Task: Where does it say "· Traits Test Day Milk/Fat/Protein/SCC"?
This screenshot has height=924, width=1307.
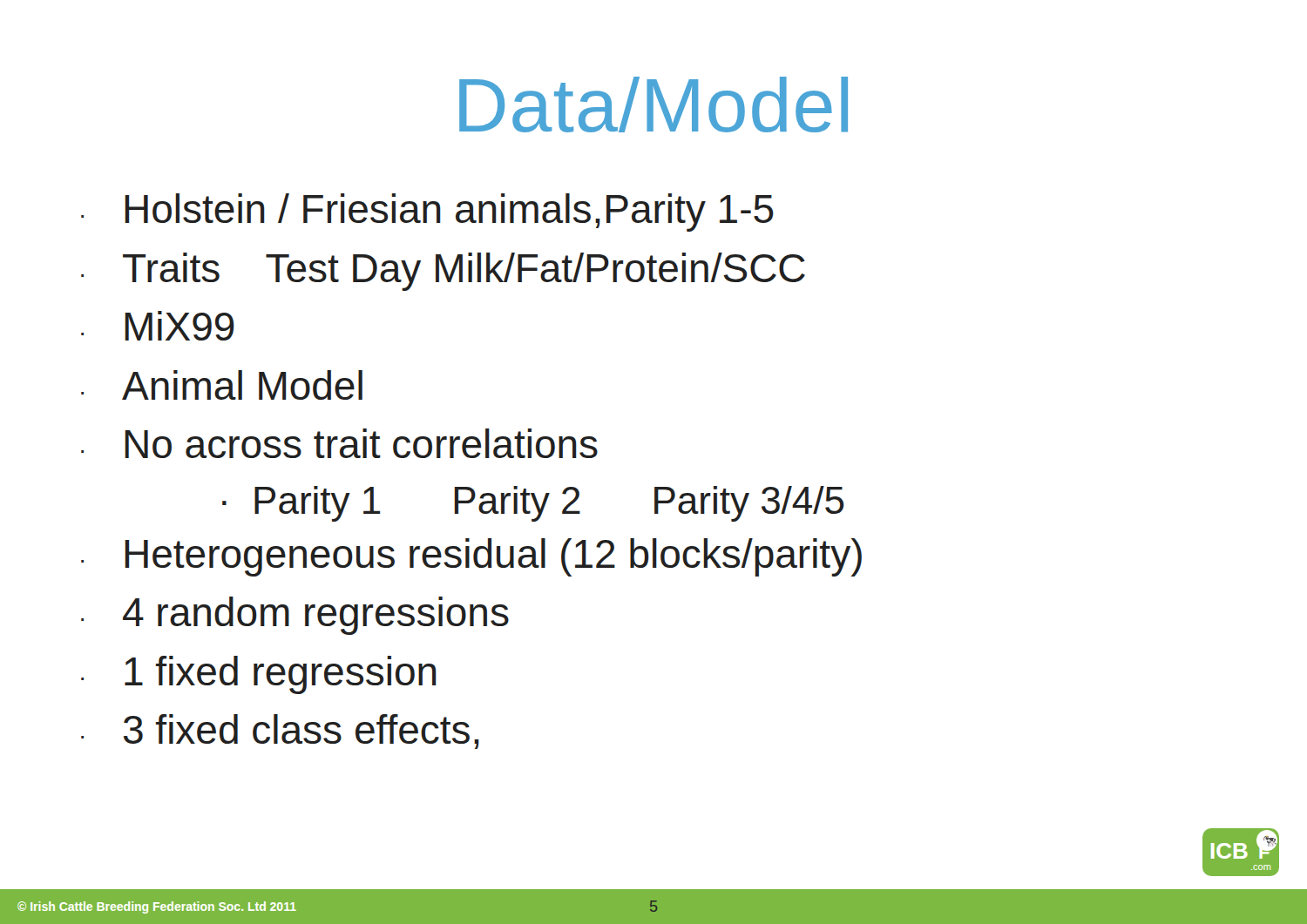Action: 442,268
